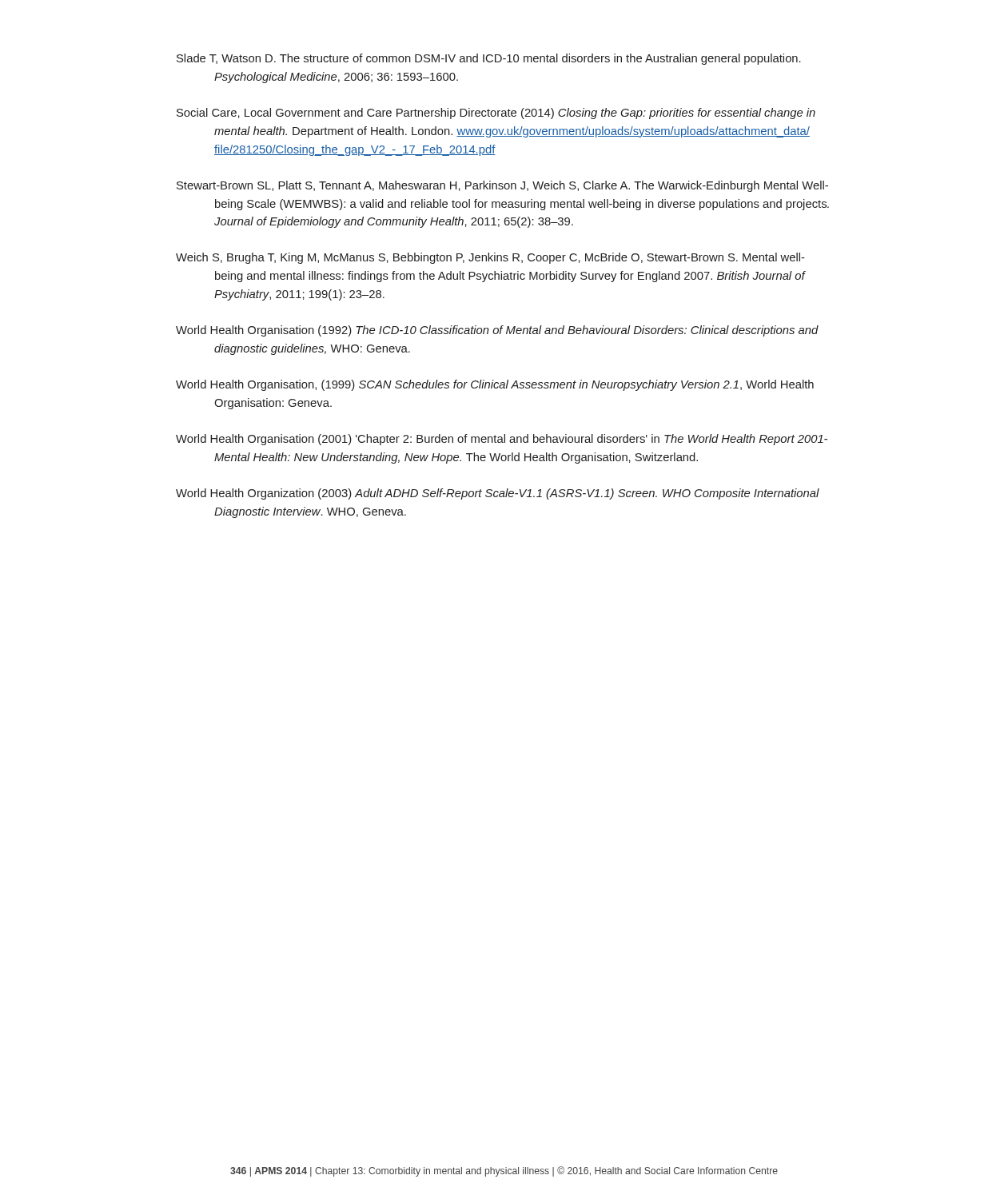Locate the list item with the text "Weich S, Brugha T, King"
The width and height of the screenshot is (1008, 1199).
pos(490,276)
